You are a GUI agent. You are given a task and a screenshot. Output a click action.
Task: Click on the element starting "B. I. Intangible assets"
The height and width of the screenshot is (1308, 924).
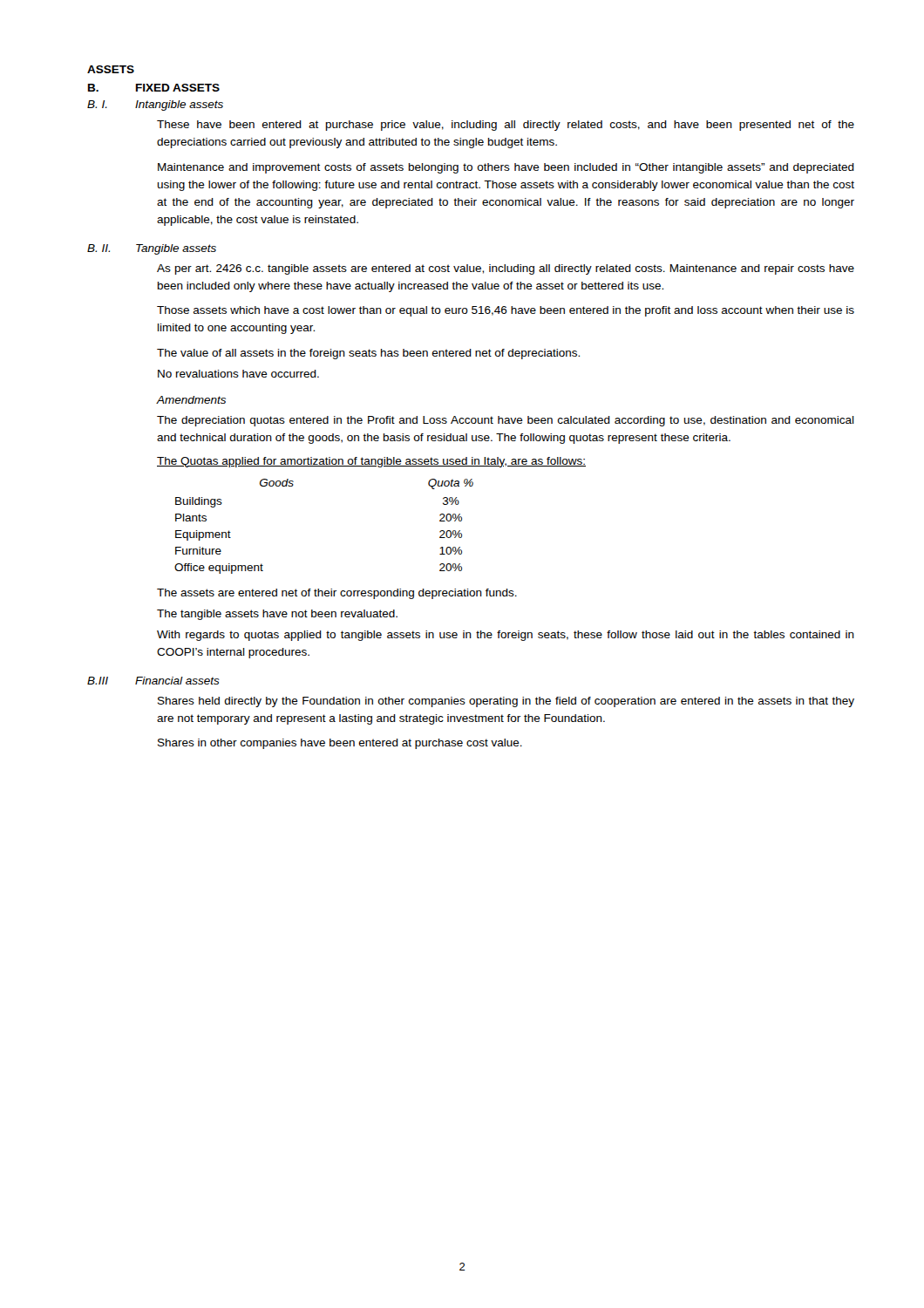click(155, 104)
